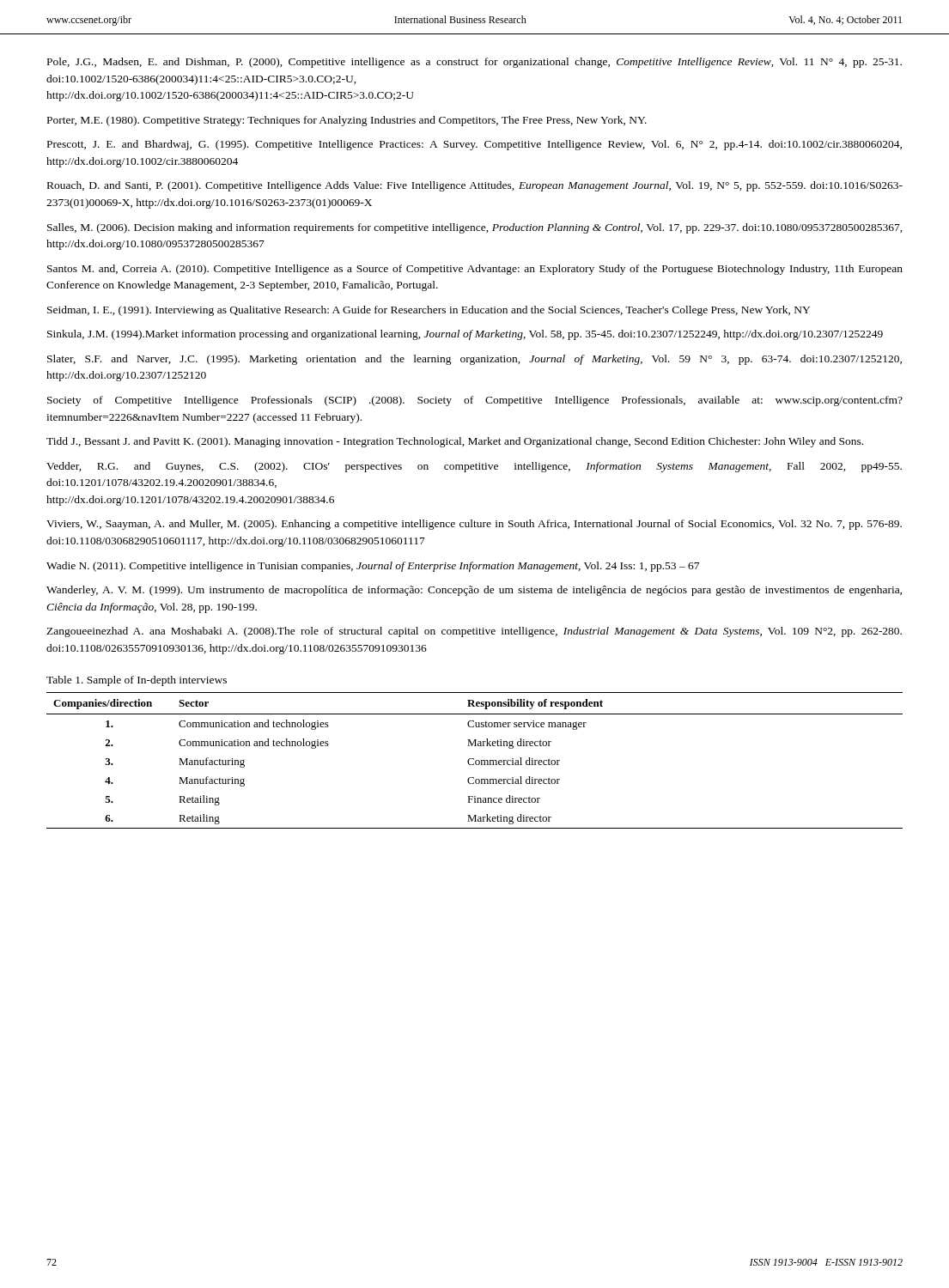Click on the passage starting "Table 1. Sample of"

point(137,680)
